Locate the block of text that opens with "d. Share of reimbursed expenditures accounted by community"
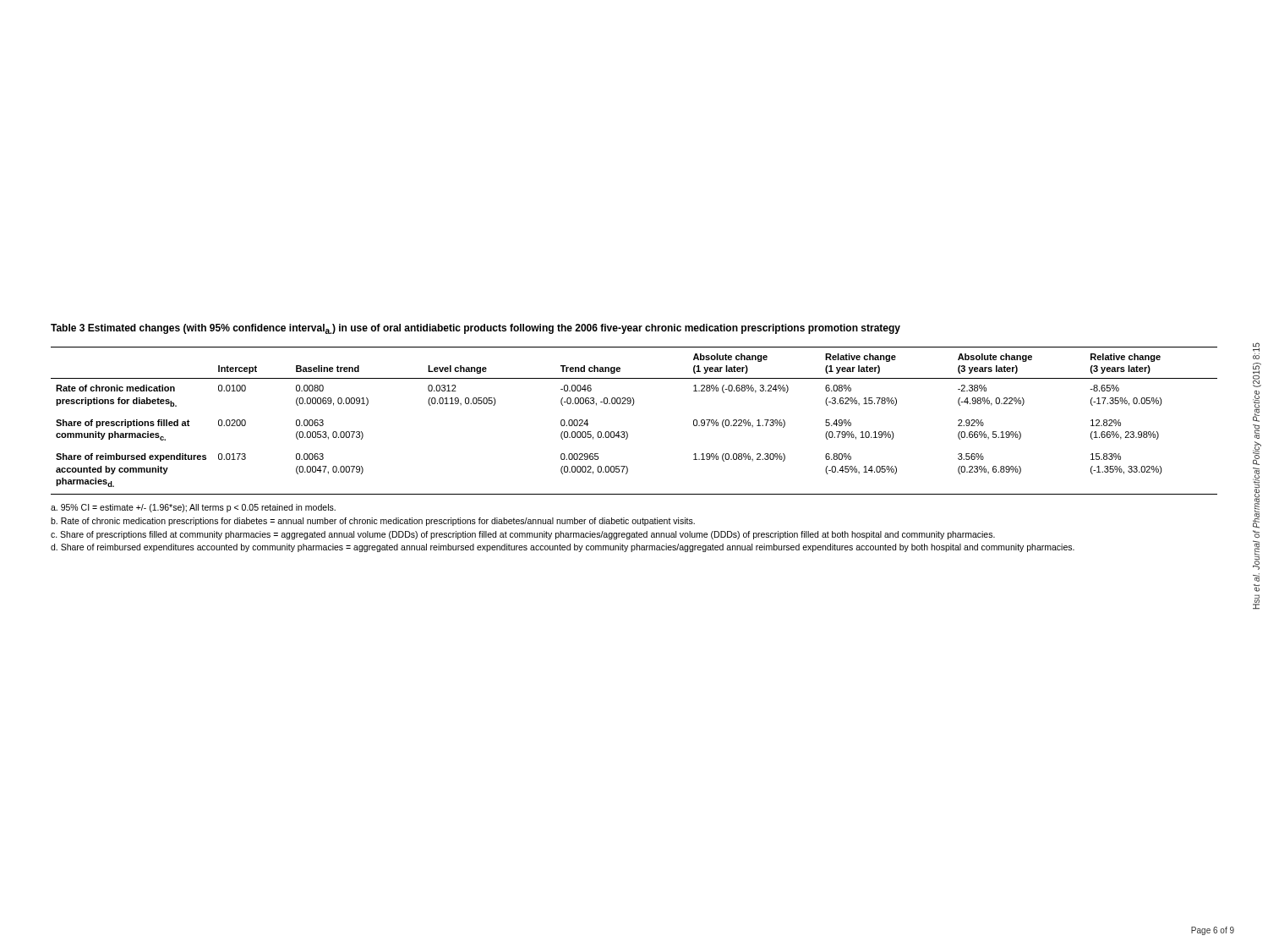This screenshot has width=1268, height=952. click(634, 548)
